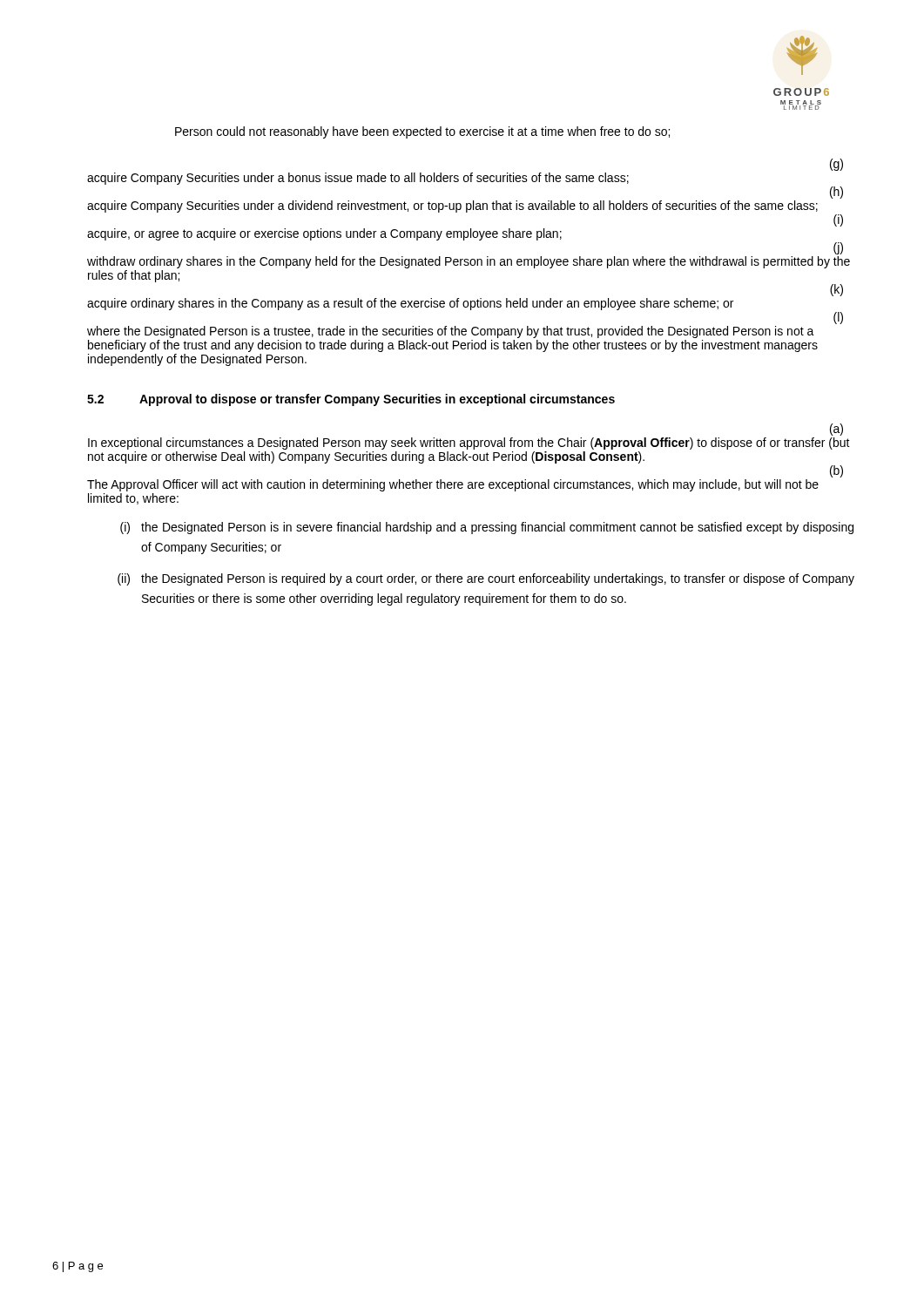
Task: Navigate to the text starting "5.2 Approval to dispose"
Action: pos(471,399)
